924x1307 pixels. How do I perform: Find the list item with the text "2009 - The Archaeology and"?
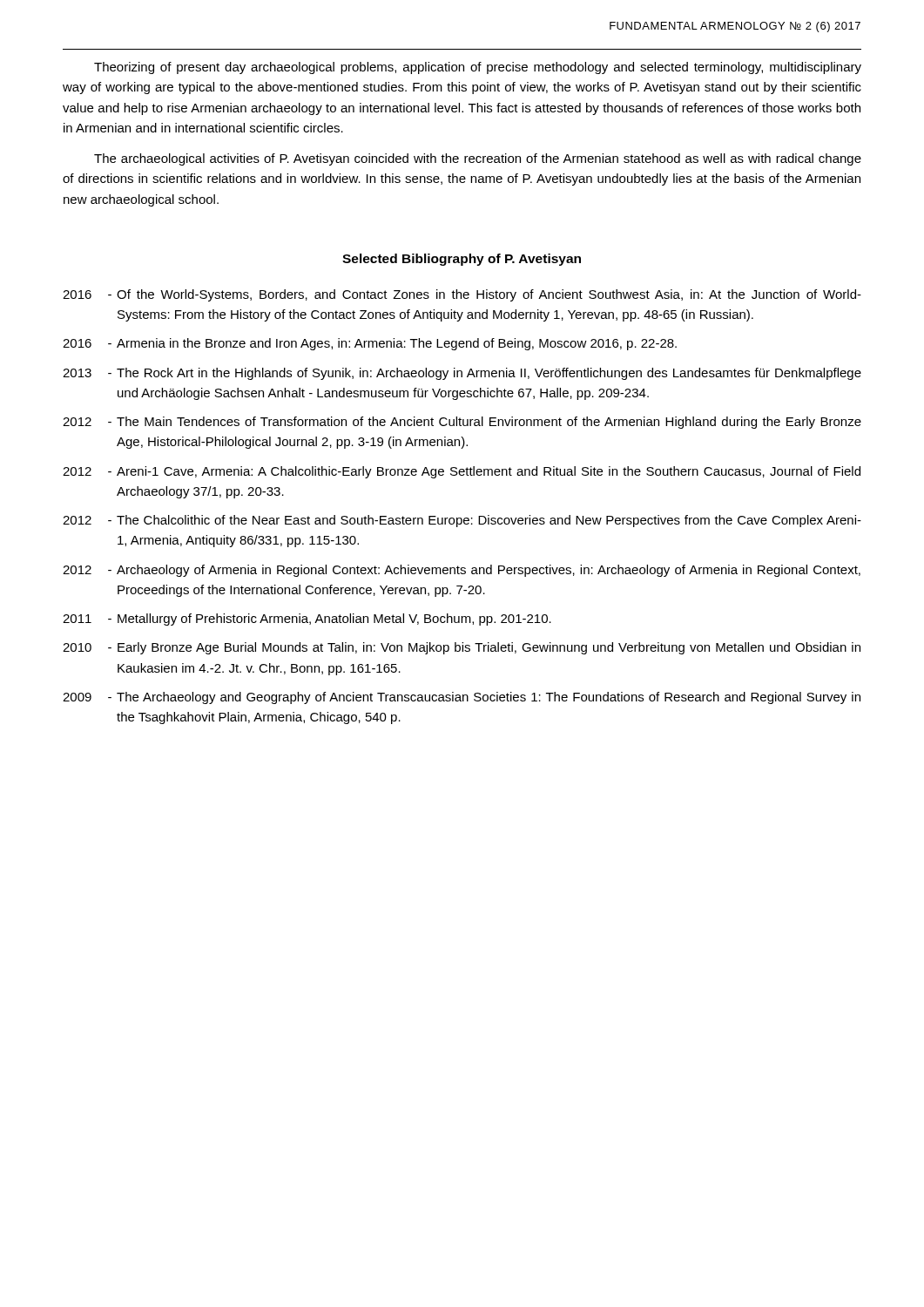pyautogui.click(x=462, y=707)
